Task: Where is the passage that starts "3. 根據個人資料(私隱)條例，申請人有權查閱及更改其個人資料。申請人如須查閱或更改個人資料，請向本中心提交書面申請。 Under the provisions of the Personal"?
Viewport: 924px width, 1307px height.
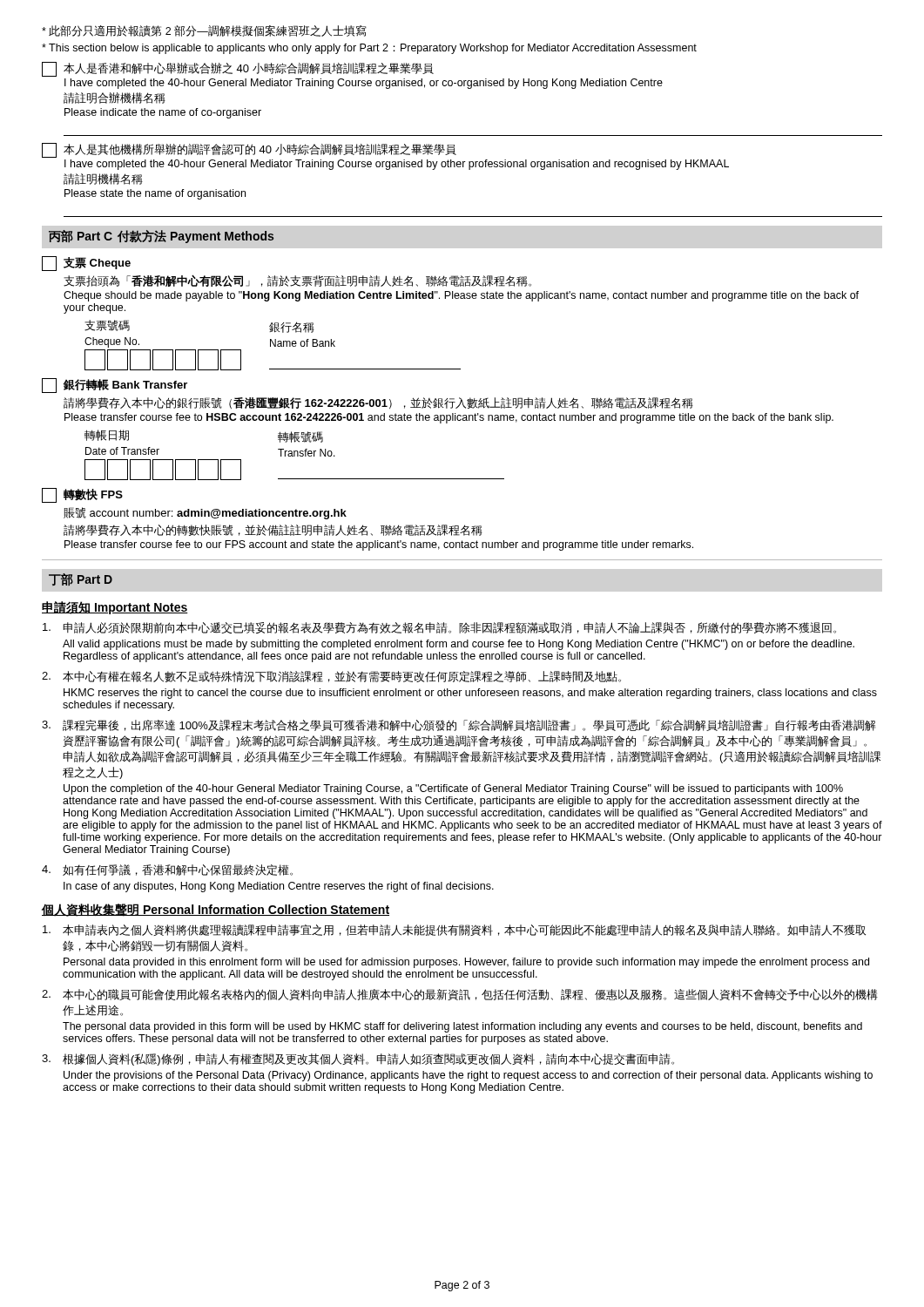Action: pyautogui.click(x=462, y=1074)
